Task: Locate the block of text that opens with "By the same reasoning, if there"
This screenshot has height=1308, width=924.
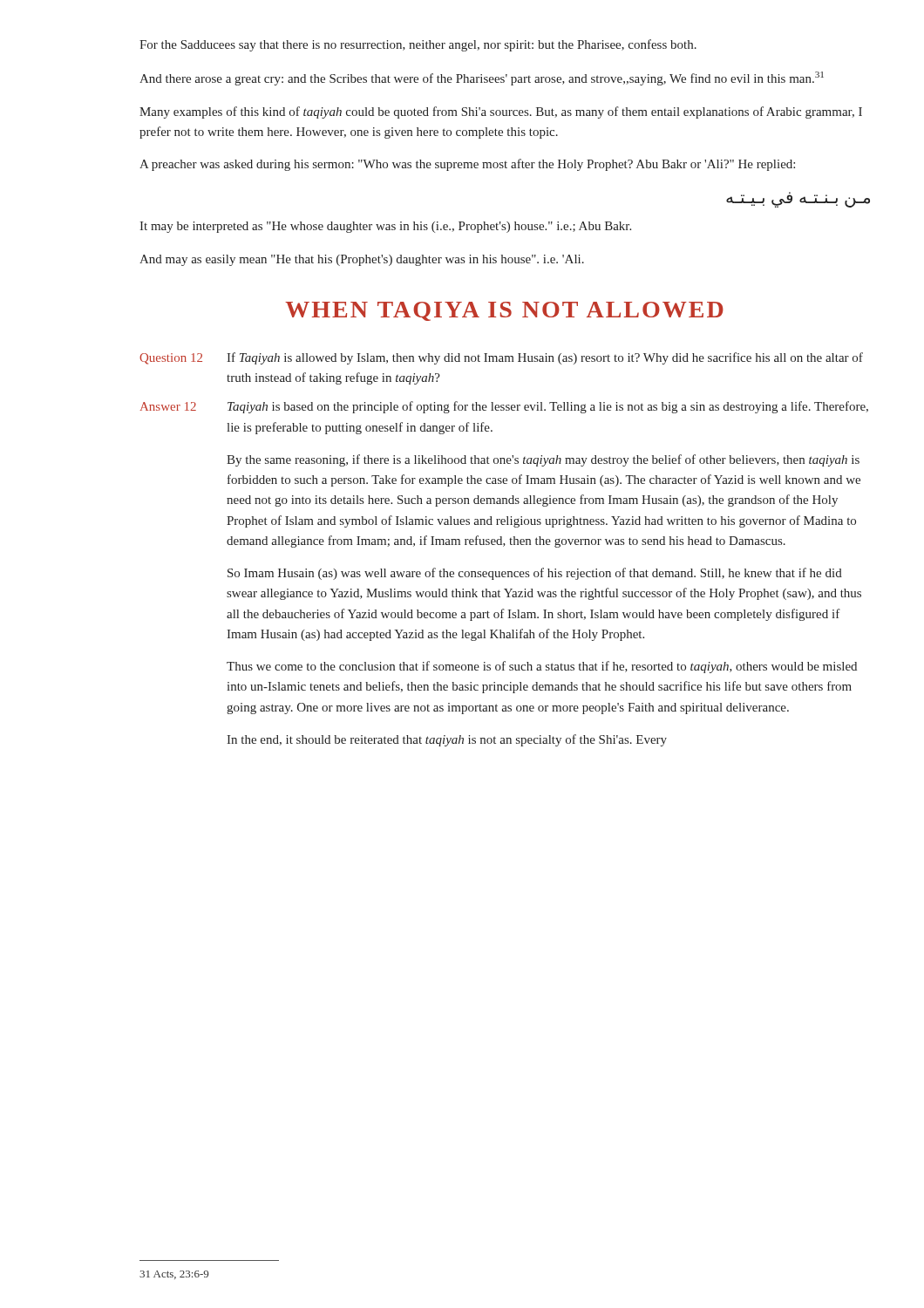Action: 544,500
